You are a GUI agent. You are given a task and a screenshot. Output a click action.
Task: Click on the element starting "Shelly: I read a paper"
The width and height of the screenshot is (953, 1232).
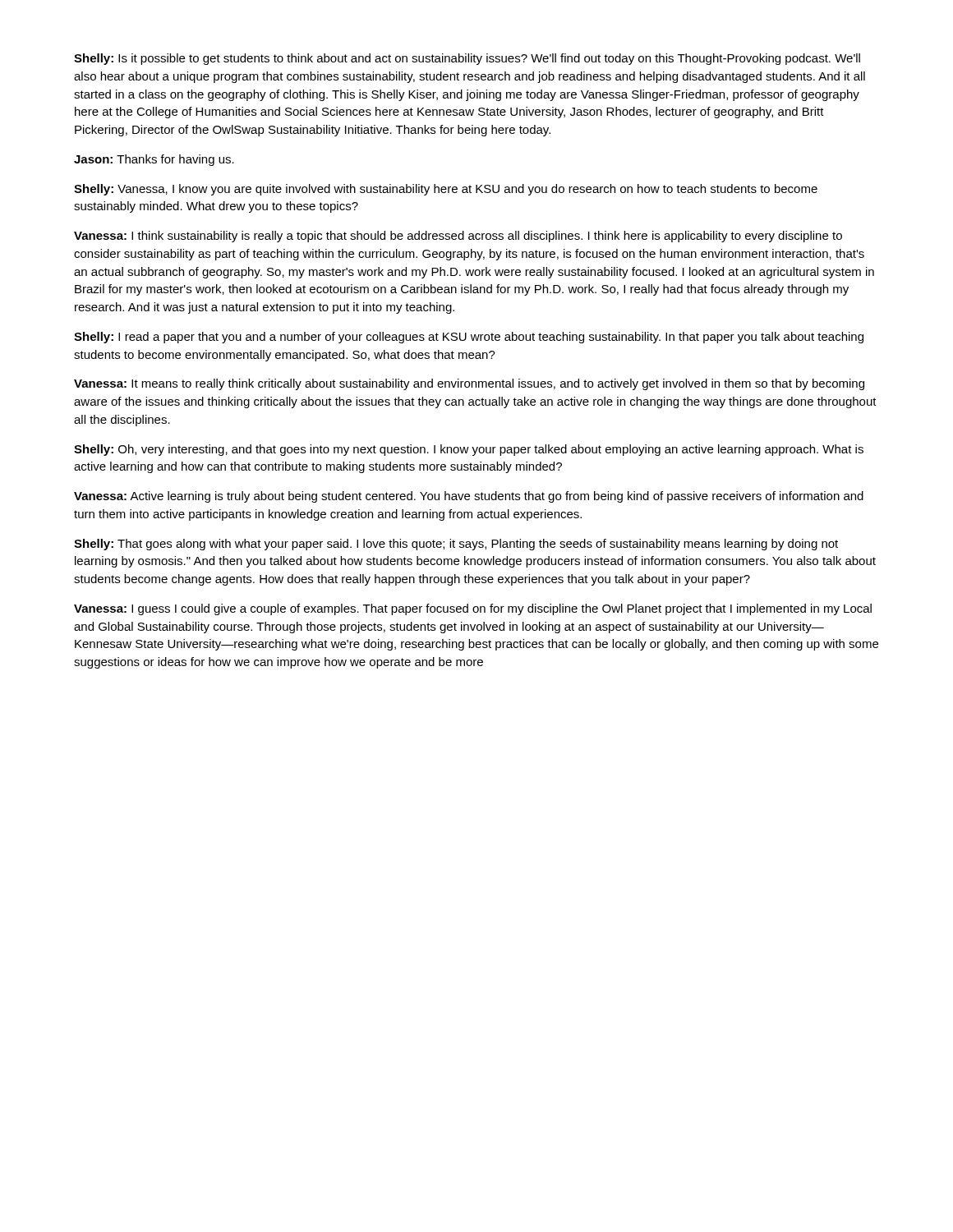[469, 345]
